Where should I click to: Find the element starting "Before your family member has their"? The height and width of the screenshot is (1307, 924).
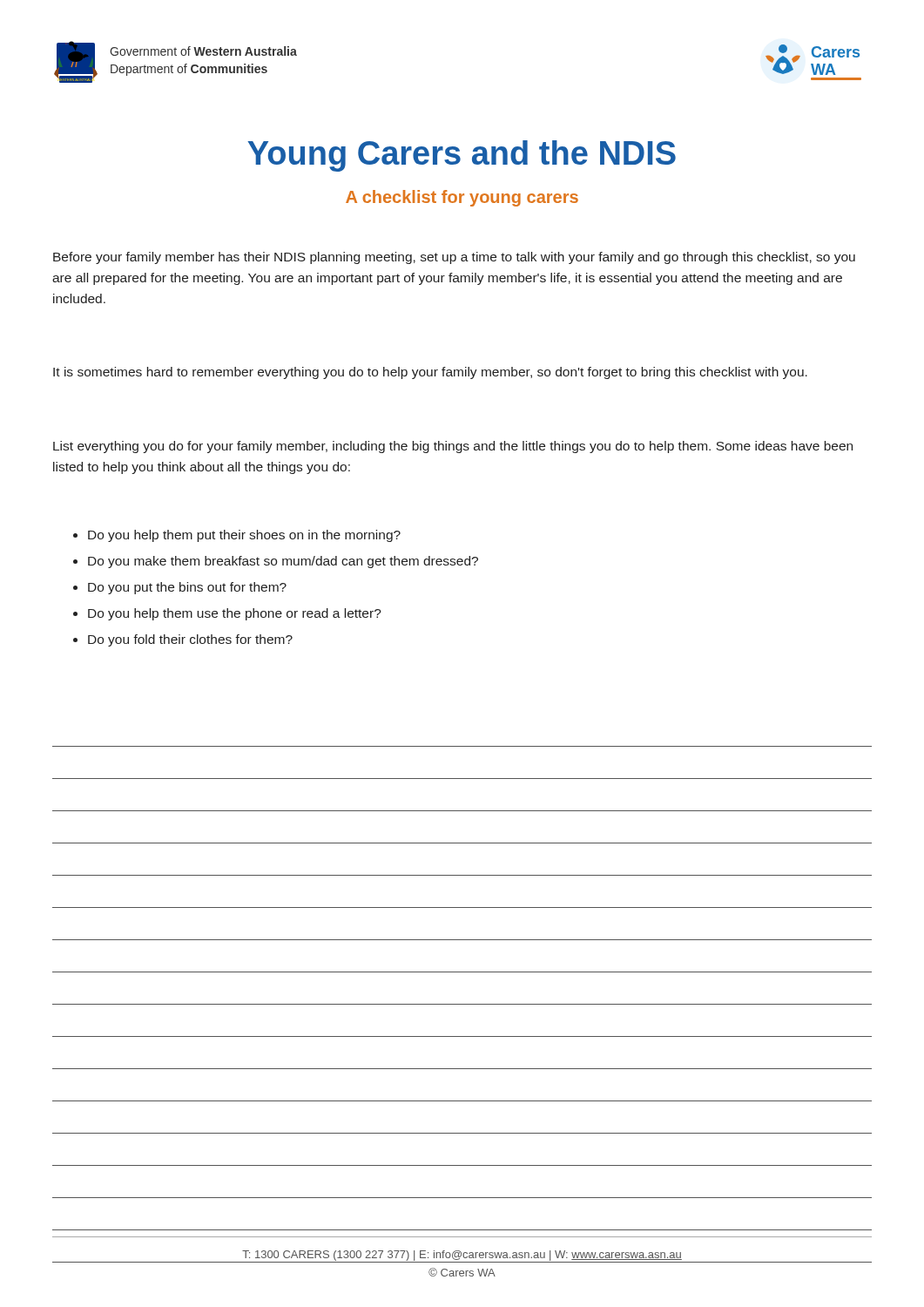tap(462, 278)
